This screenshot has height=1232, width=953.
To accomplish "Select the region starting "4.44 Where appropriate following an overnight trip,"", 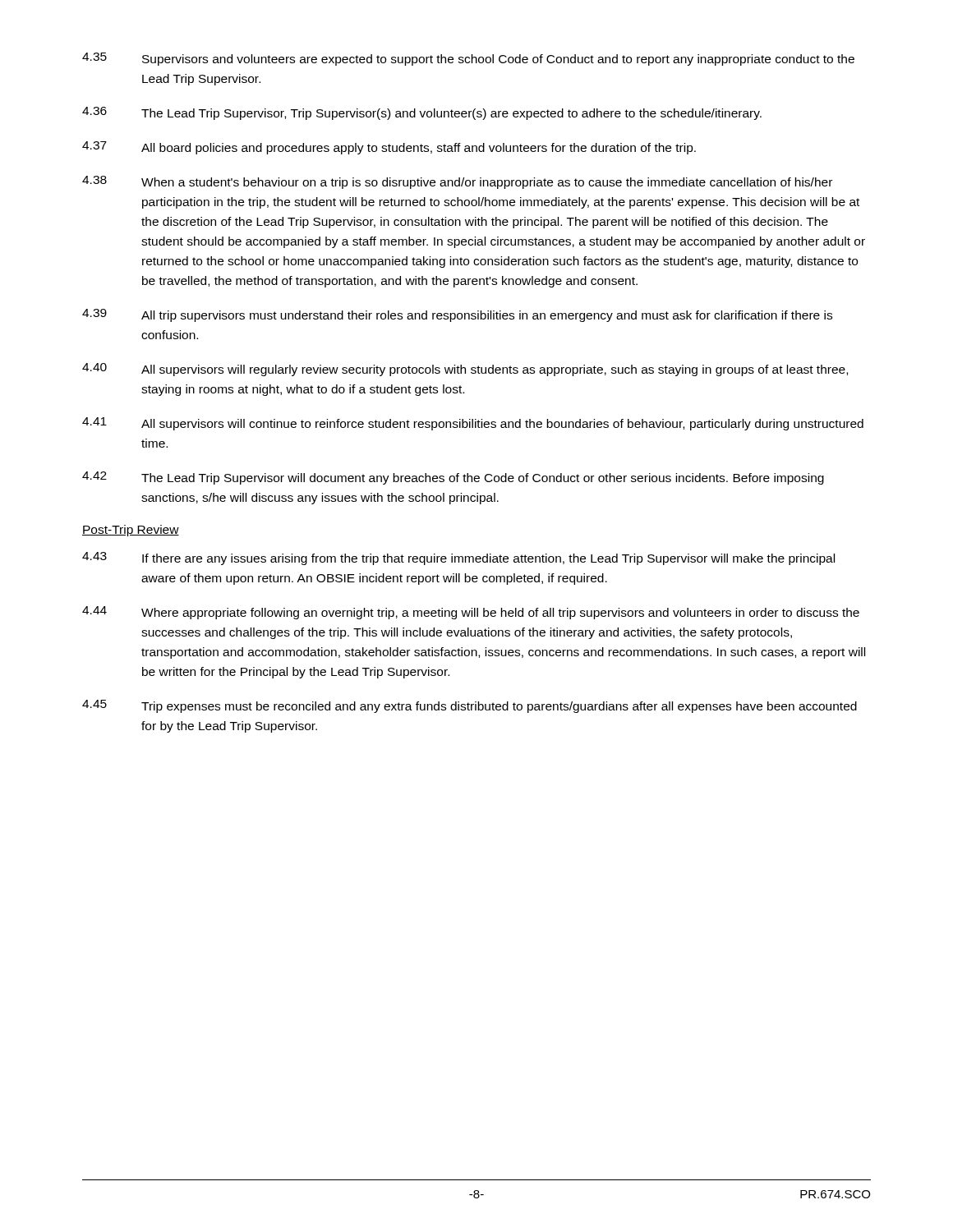I will 476,643.
